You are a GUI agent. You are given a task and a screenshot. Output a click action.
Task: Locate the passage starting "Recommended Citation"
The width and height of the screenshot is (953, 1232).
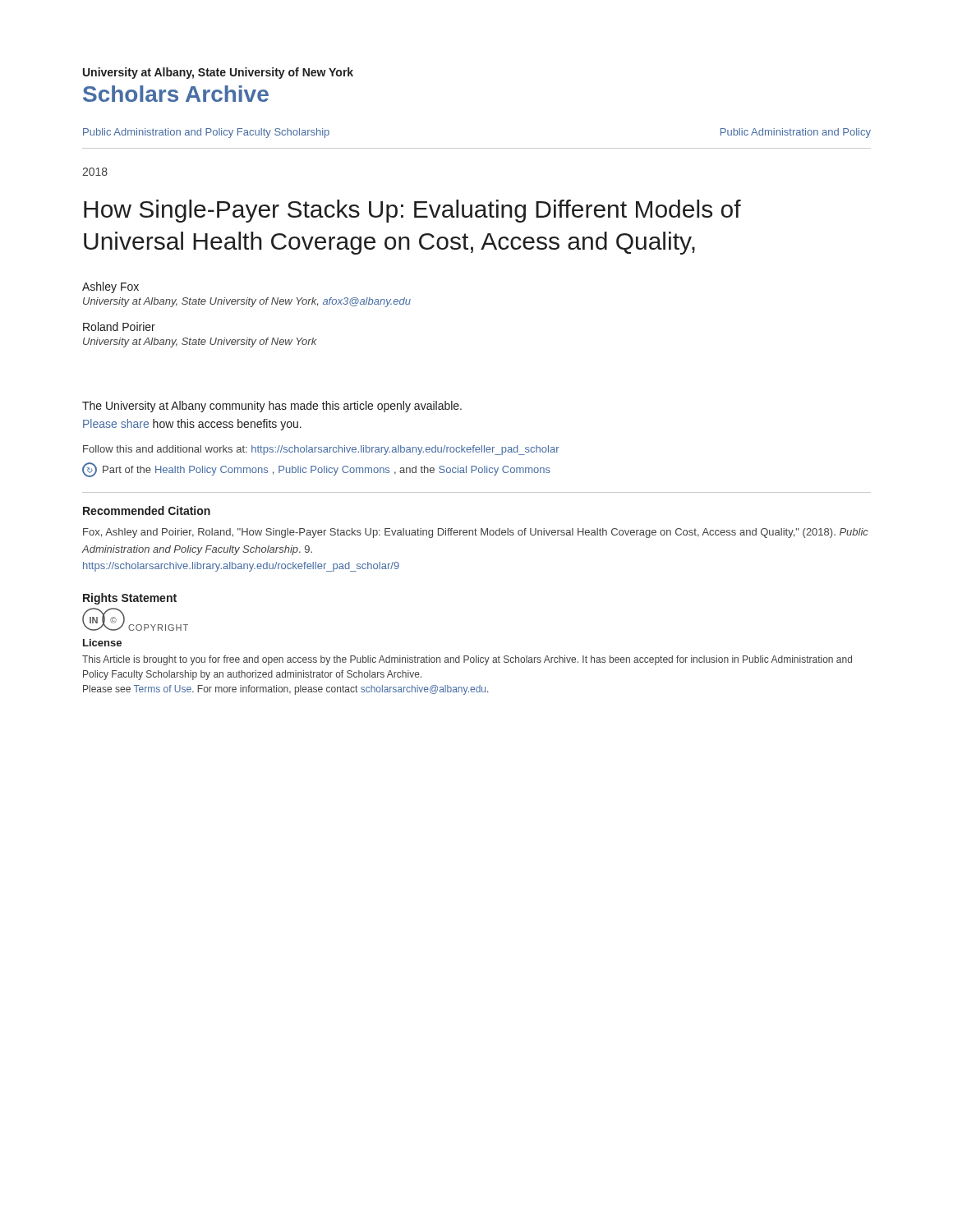pyautogui.click(x=146, y=511)
